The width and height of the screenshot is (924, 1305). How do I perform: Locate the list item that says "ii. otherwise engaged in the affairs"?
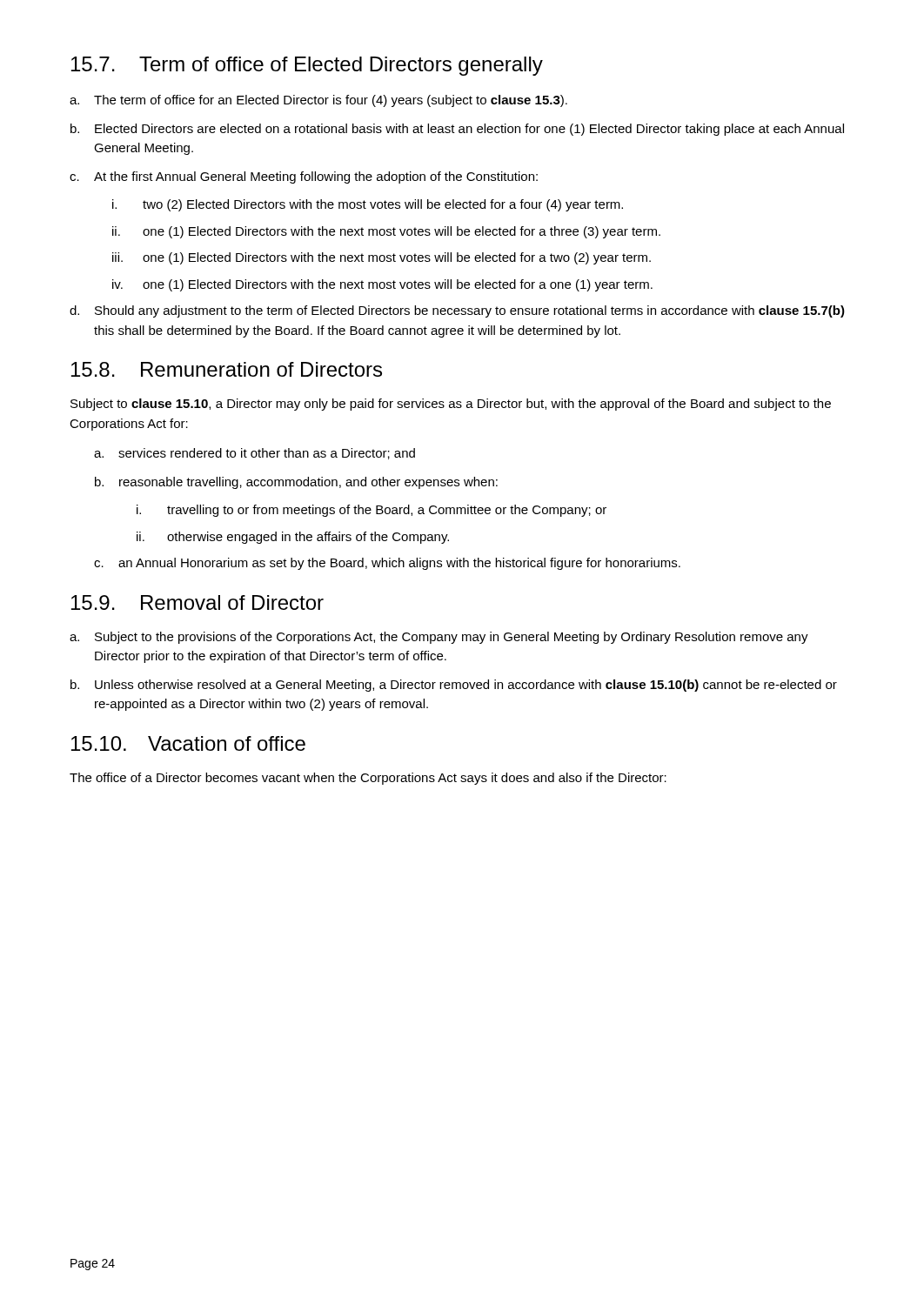(x=293, y=538)
